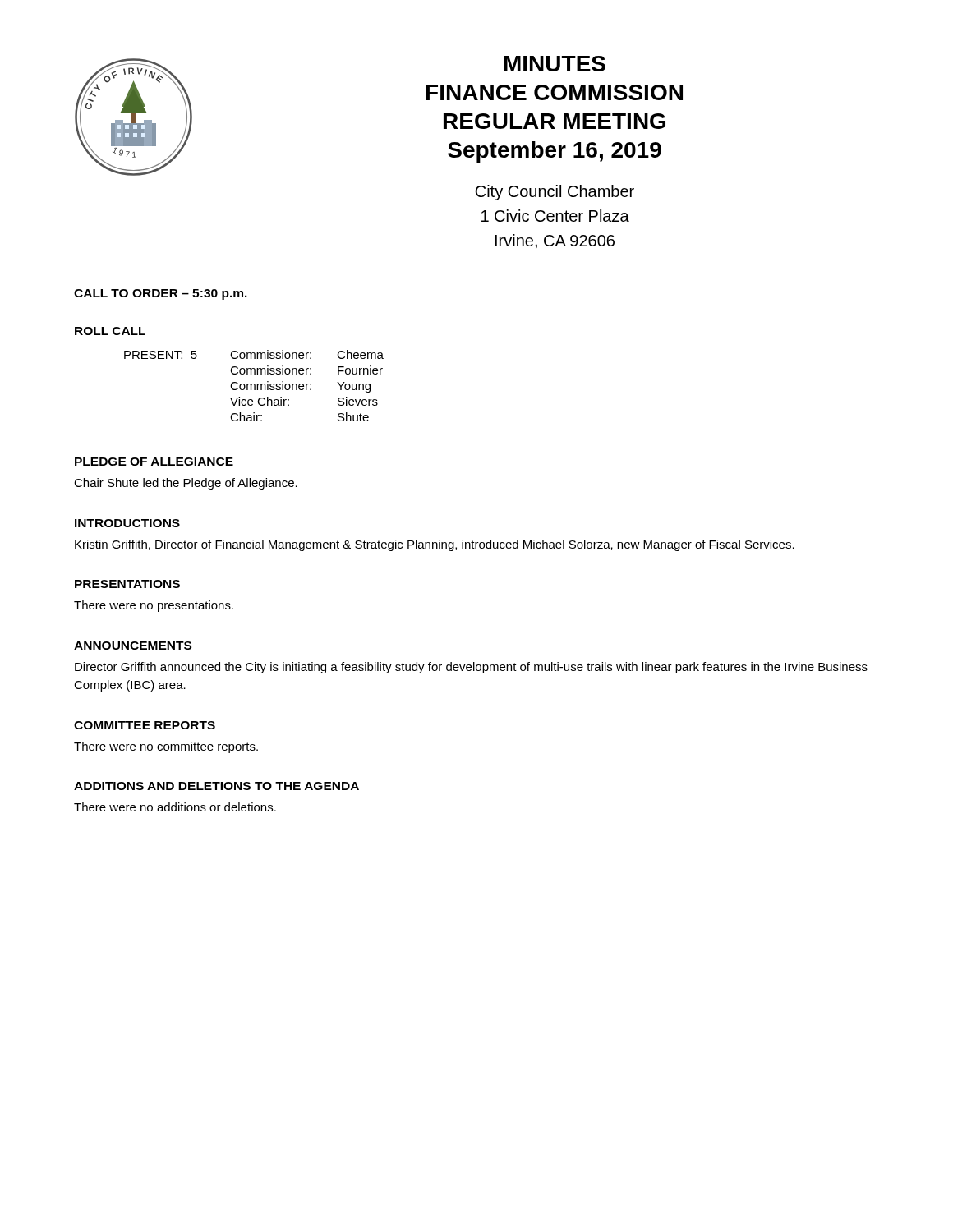This screenshot has width=953, height=1232.
Task: Where does it say "CALL TO ORDER – 5:30 p.m."?
Action: coord(161,293)
